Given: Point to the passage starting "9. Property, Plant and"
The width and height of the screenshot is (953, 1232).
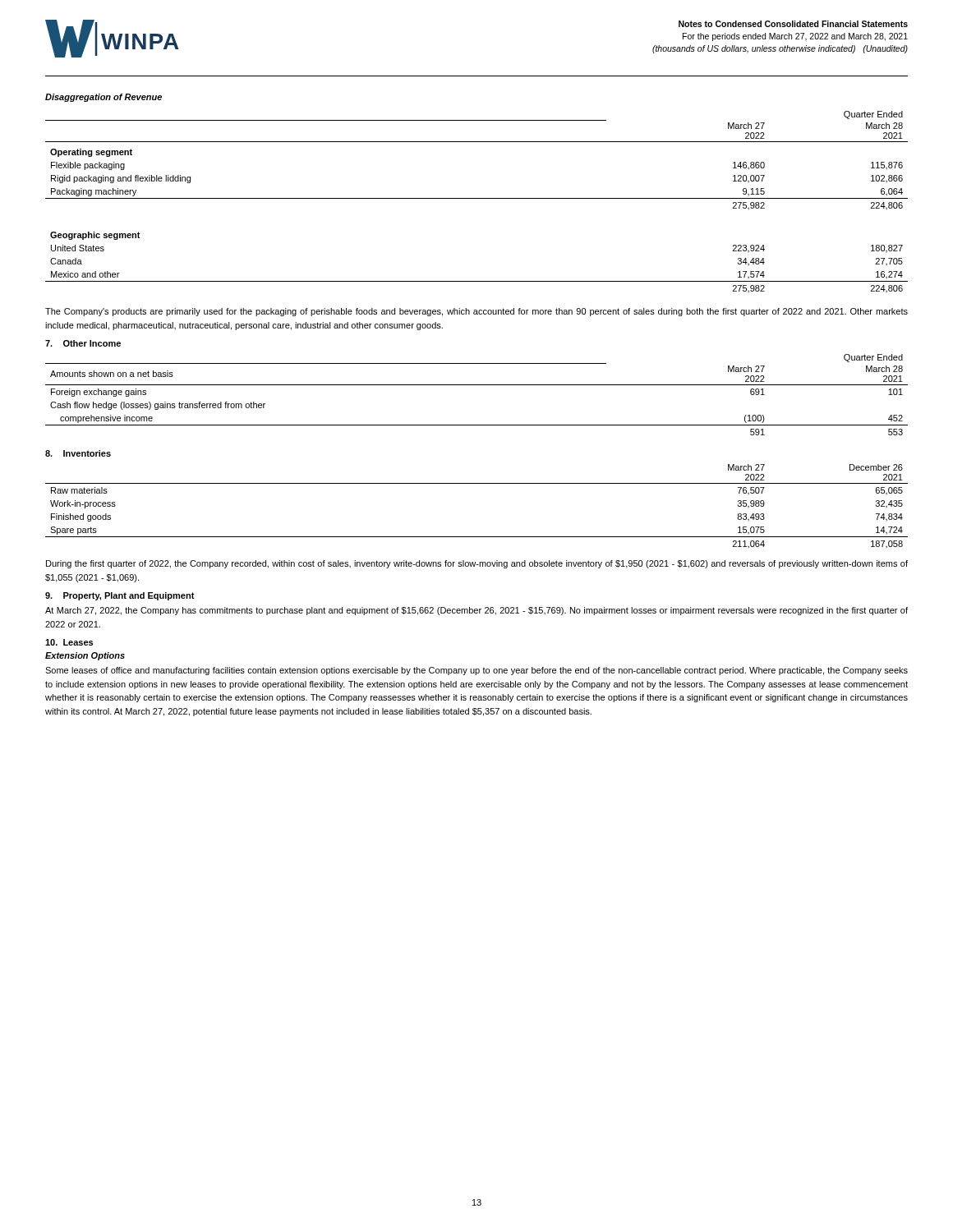Looking at the screenshot, I should point(120,595).
